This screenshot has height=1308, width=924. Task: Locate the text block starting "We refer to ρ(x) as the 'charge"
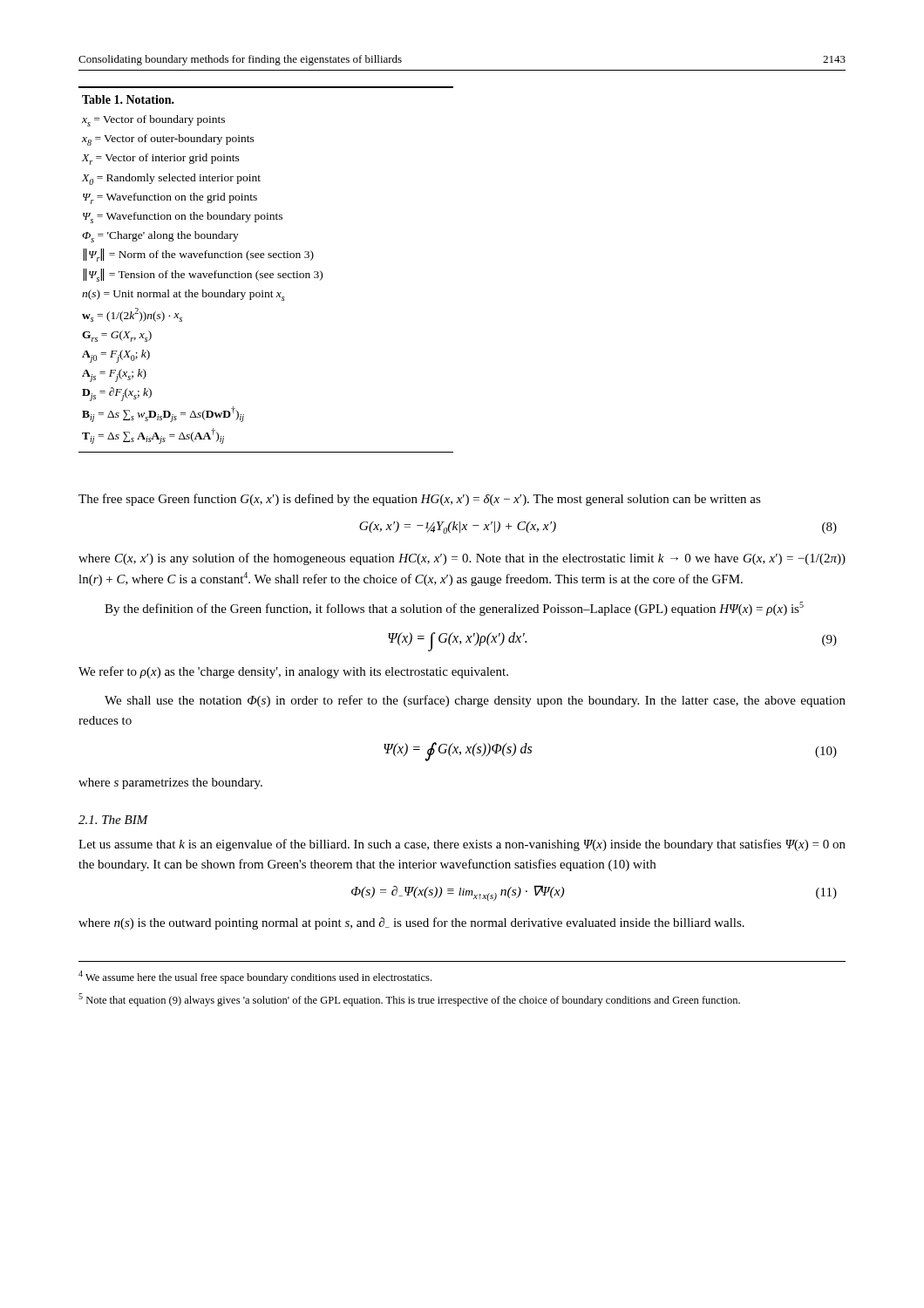(x=294, y=671)
